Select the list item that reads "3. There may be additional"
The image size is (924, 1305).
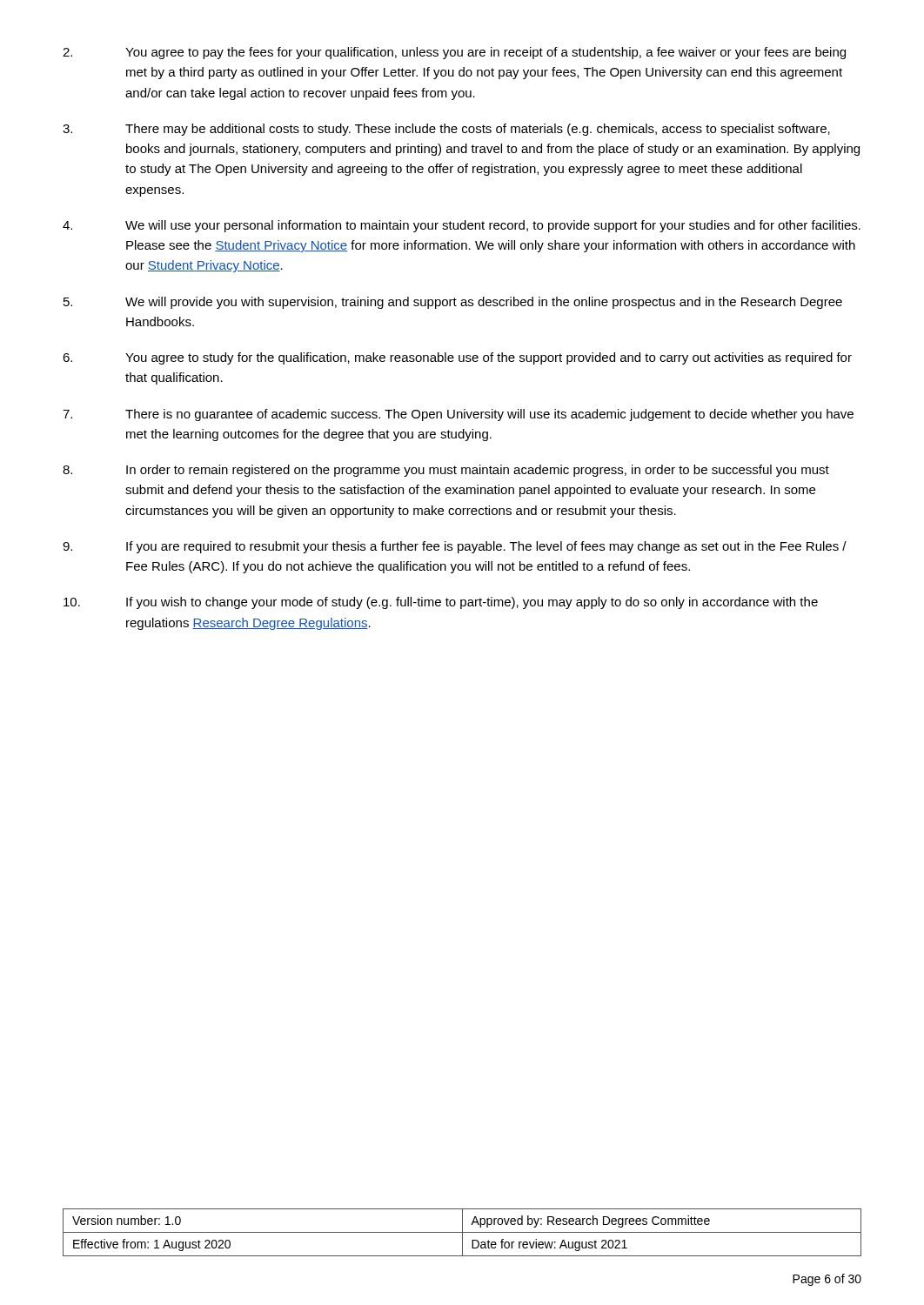[462, 159]
